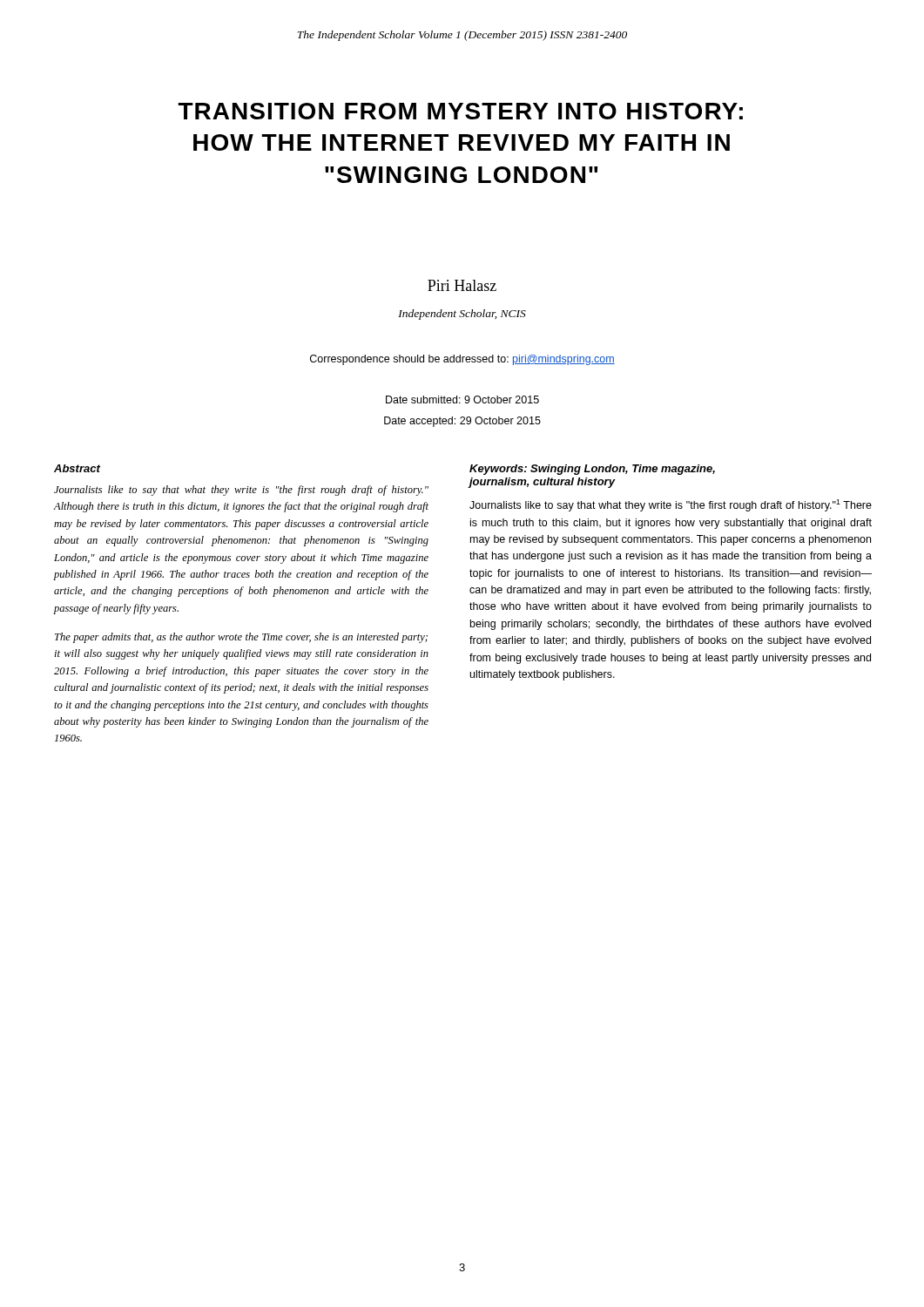
Task: Navigate to the text block starting "TRANSITION FROM MYSTERY INTO HISTORY:"
Action: click(x=462, y=143)
